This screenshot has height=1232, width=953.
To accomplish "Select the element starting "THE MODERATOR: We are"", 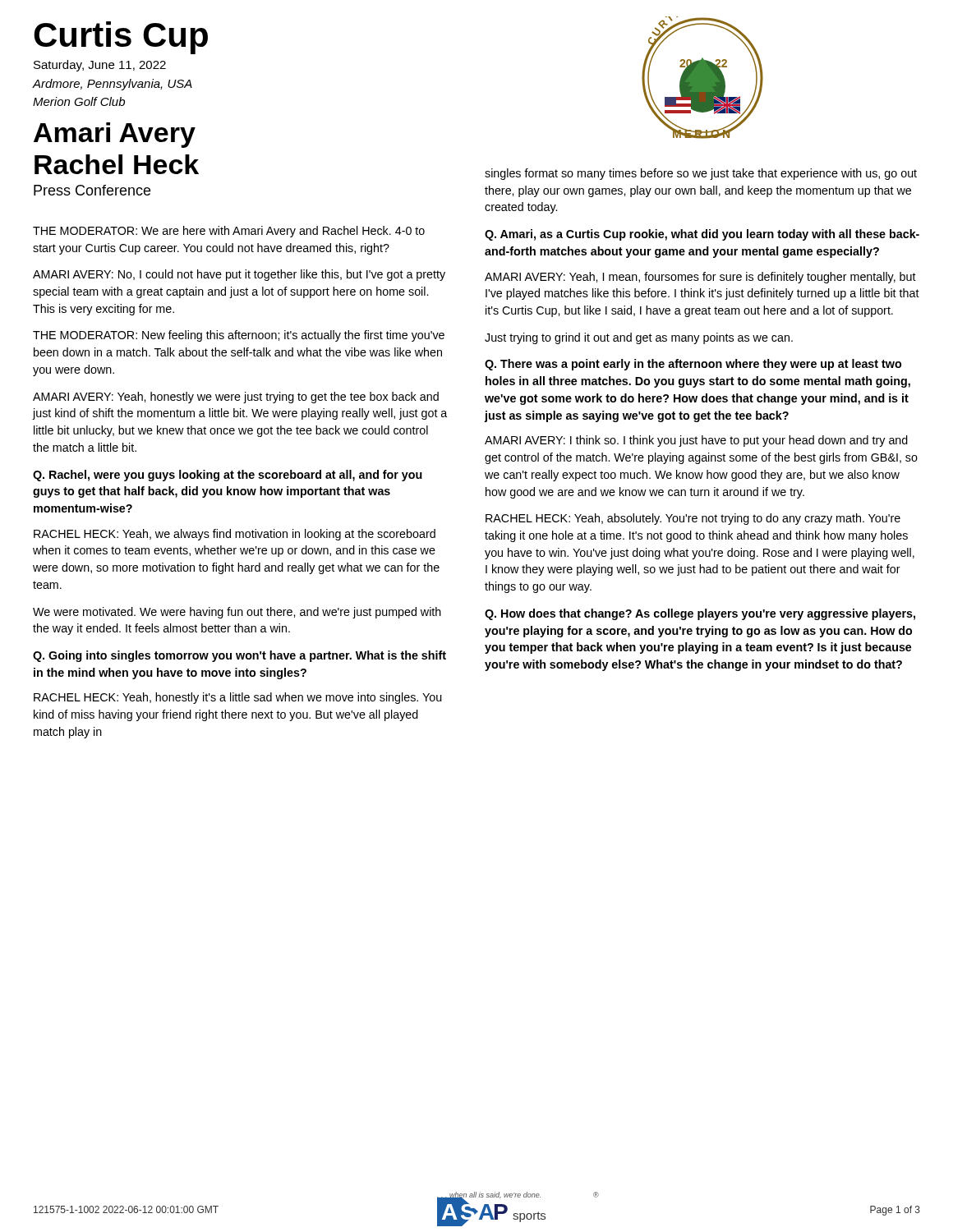I will coord(229,239).
